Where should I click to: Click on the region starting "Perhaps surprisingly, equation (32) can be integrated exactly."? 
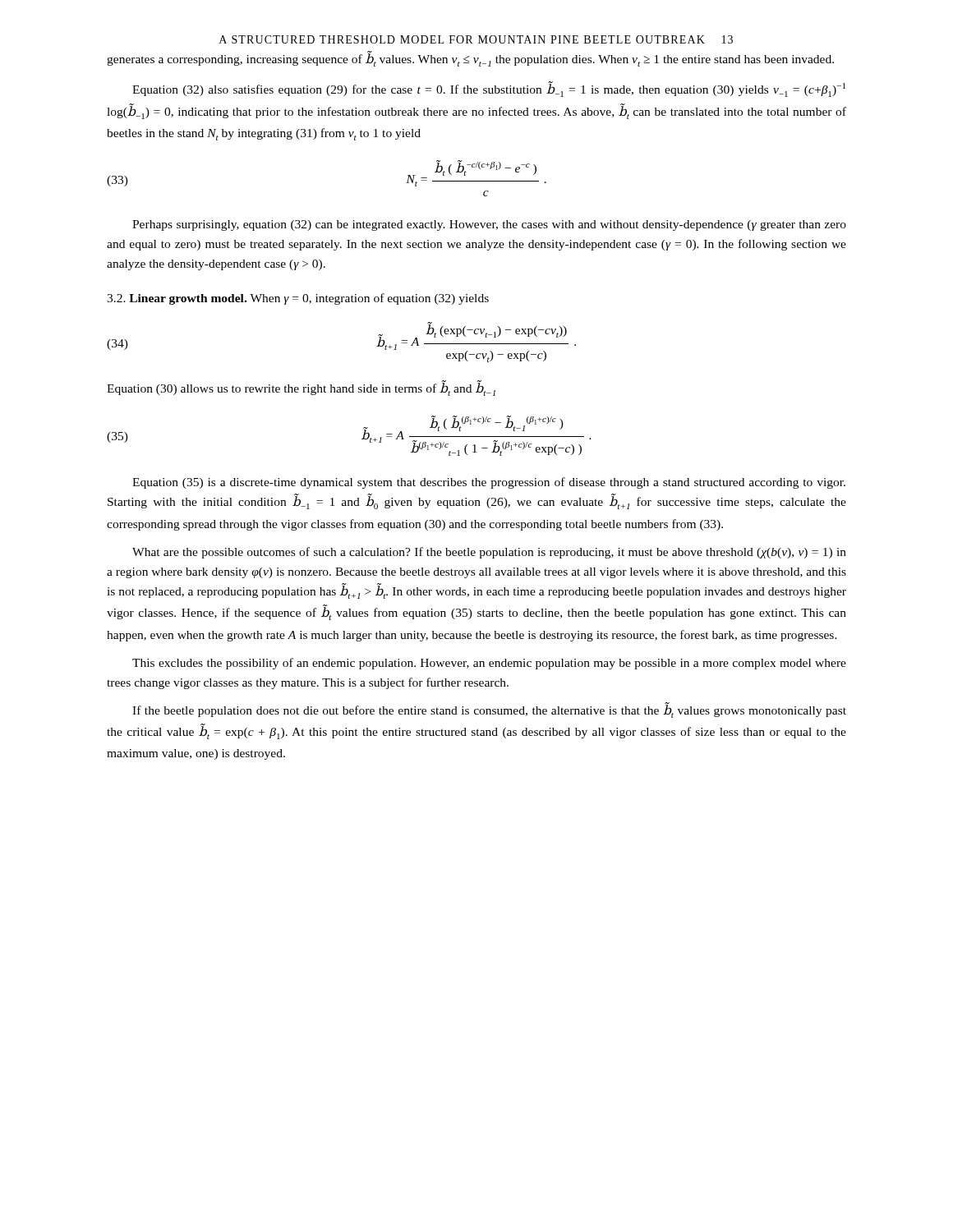[476, 244]
